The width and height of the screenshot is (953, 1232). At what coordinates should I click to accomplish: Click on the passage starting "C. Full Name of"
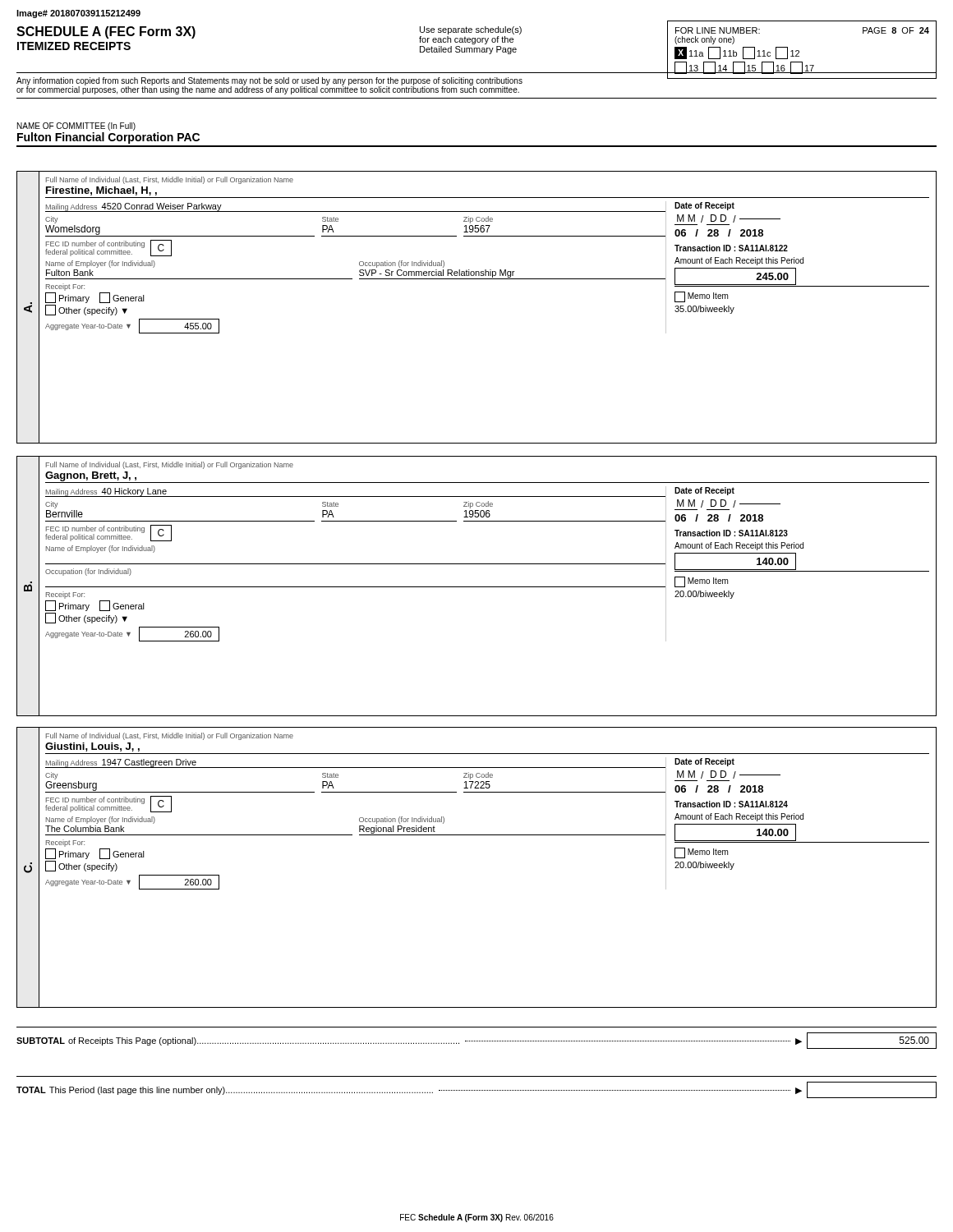(476, 867)
